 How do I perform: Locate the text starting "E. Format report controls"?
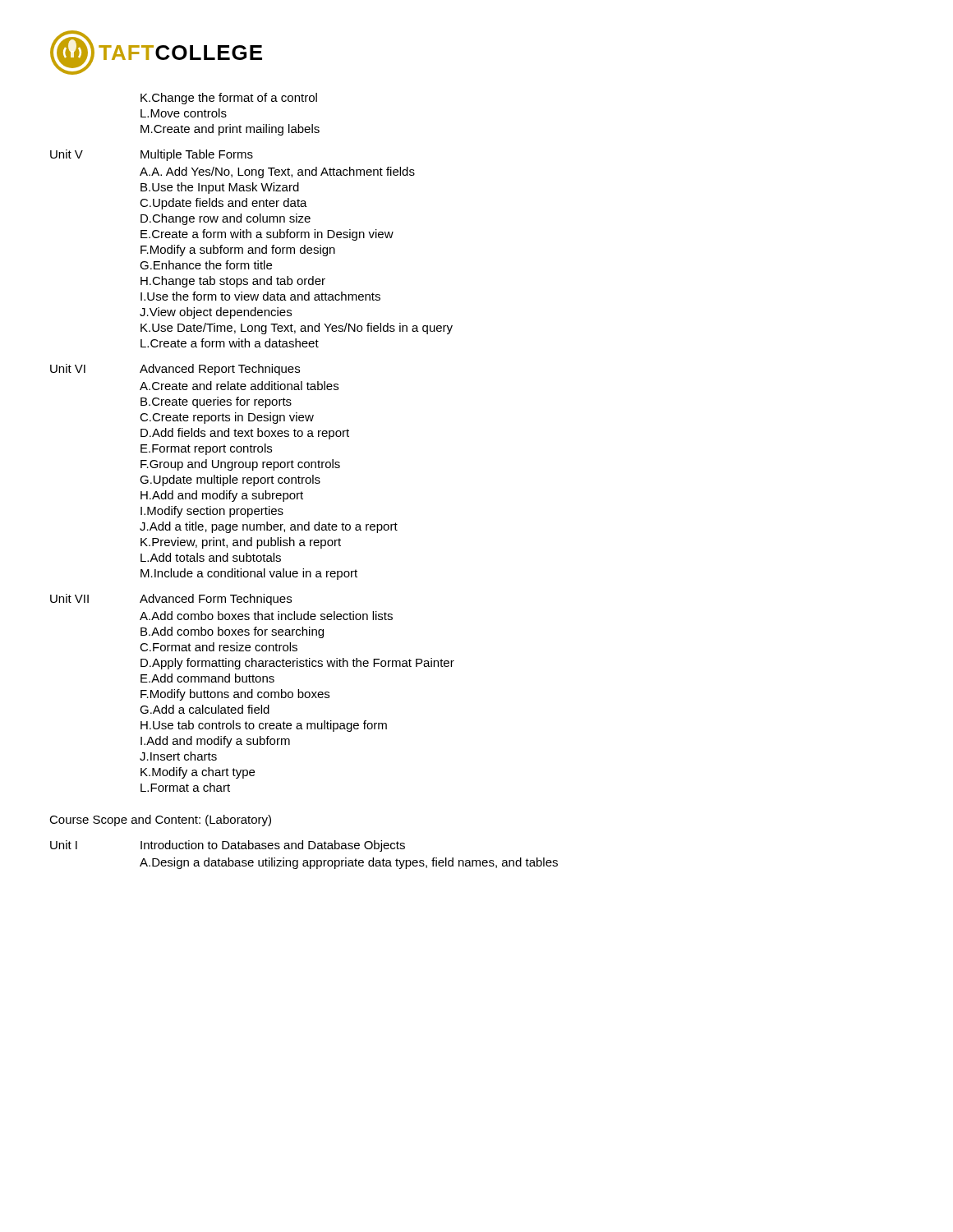pyautogui.click(x=161, y=448)
